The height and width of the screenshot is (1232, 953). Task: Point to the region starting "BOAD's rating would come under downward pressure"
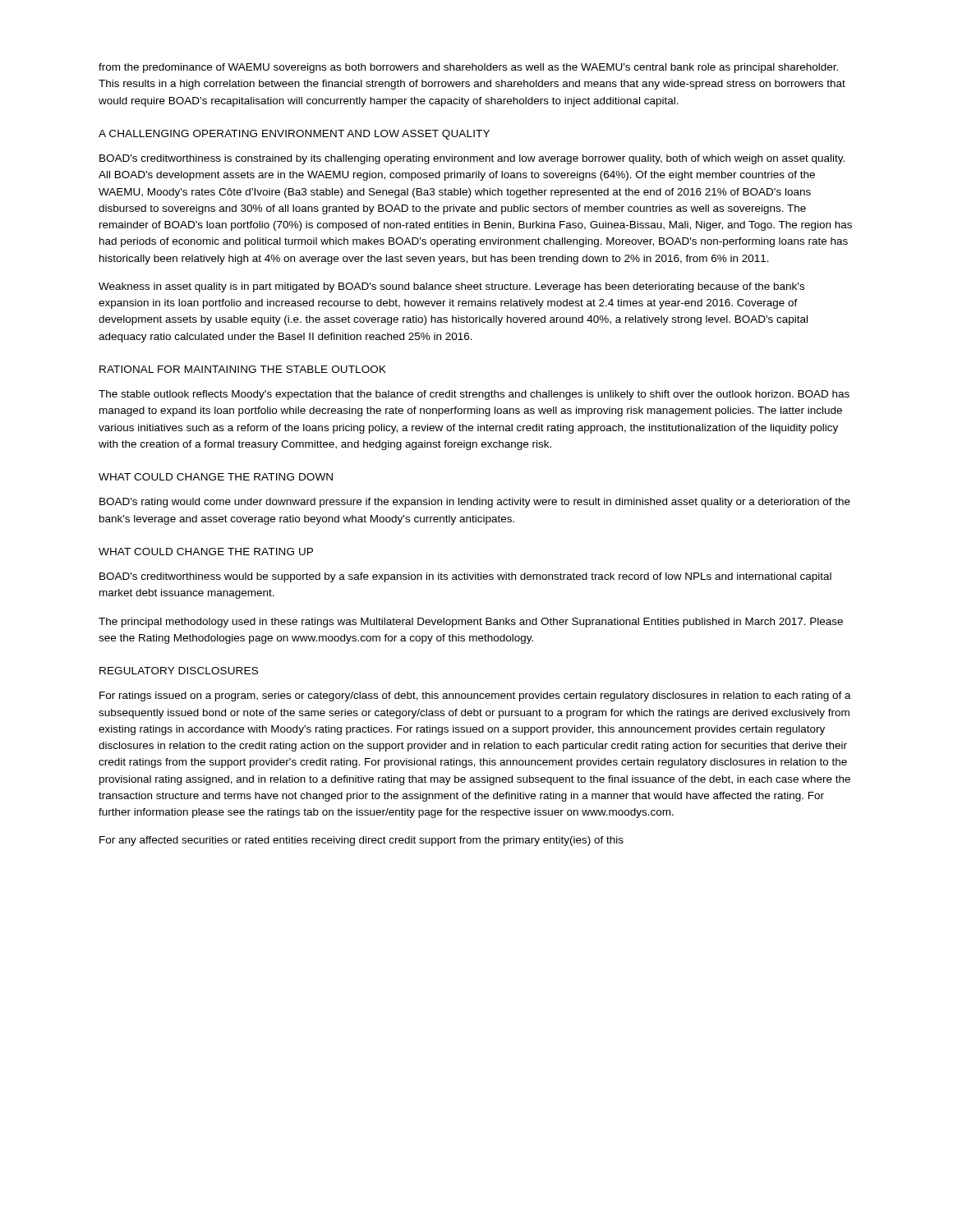point(474,510)
